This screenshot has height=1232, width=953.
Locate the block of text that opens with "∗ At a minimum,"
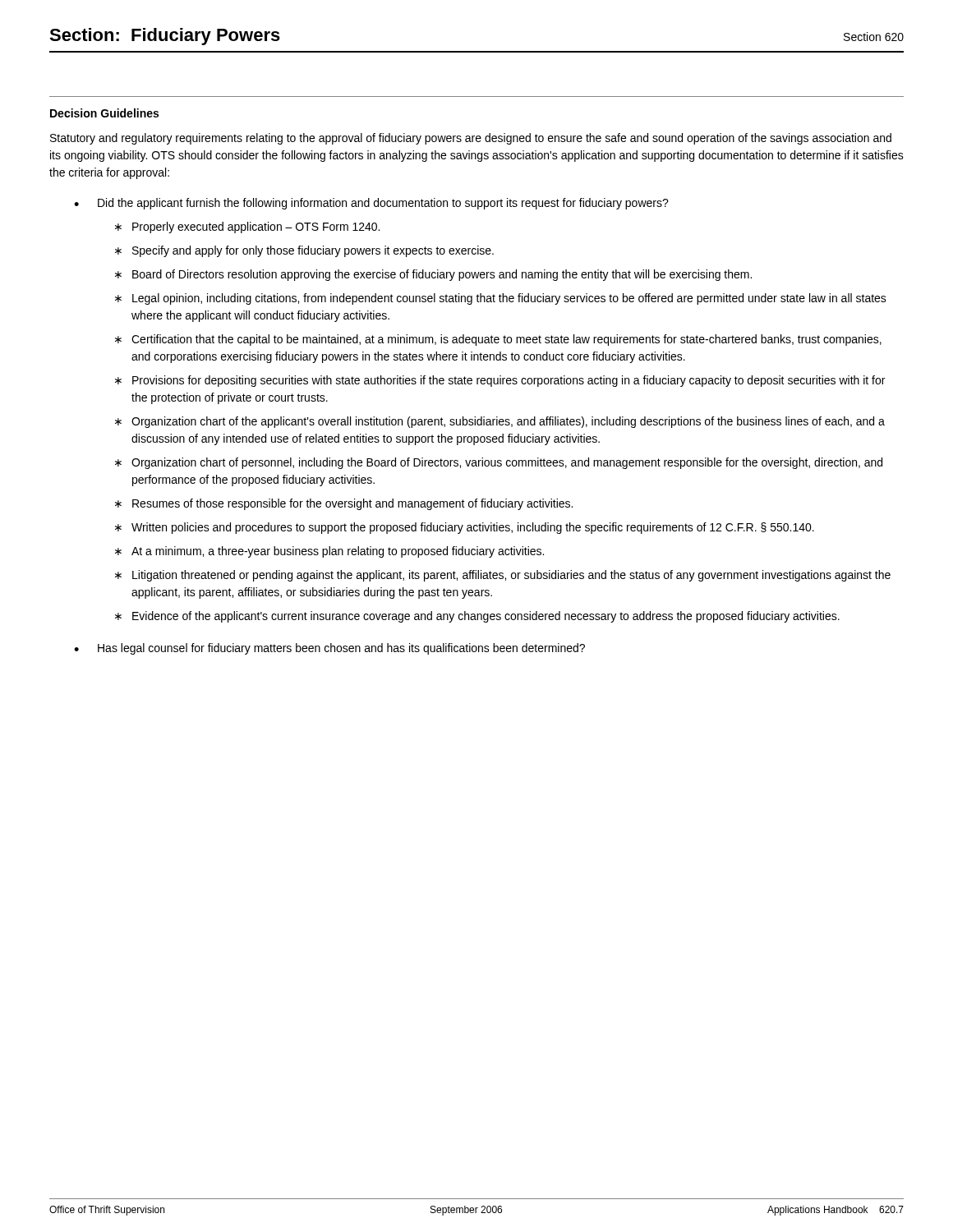[329, 552]
